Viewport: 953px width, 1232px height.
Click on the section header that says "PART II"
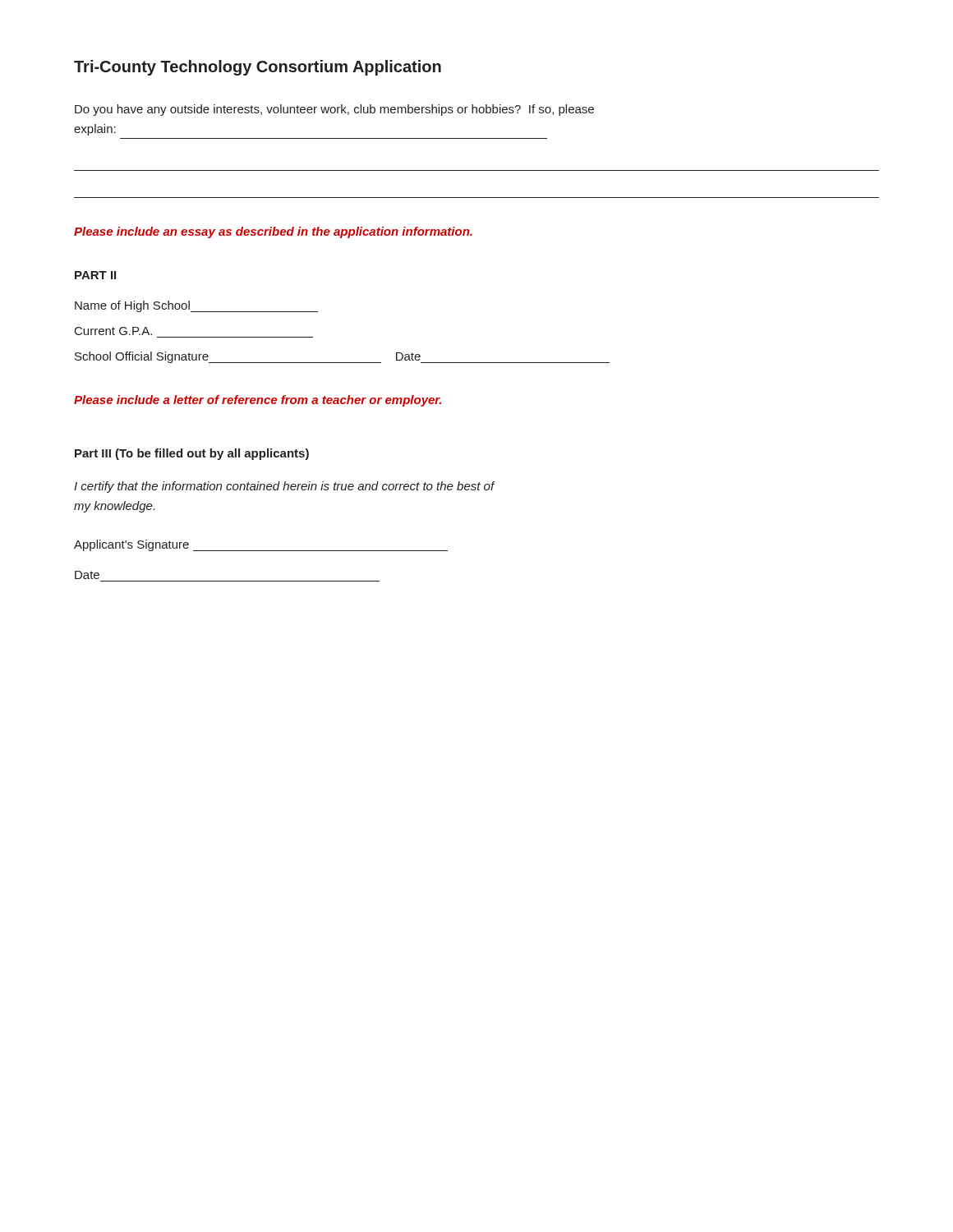pos(95,275)
